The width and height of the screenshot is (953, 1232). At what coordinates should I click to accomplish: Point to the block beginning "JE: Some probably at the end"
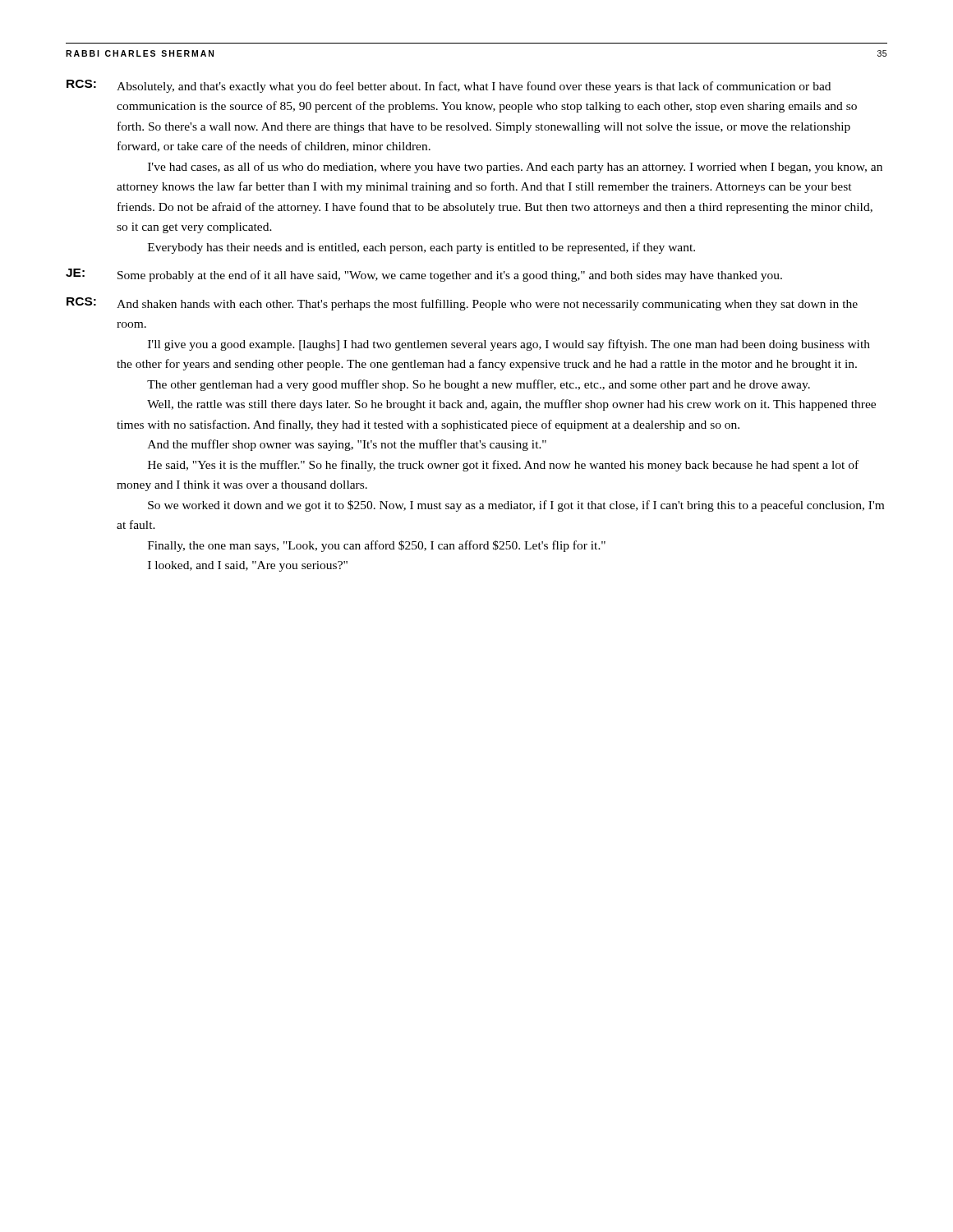point(476,276)
